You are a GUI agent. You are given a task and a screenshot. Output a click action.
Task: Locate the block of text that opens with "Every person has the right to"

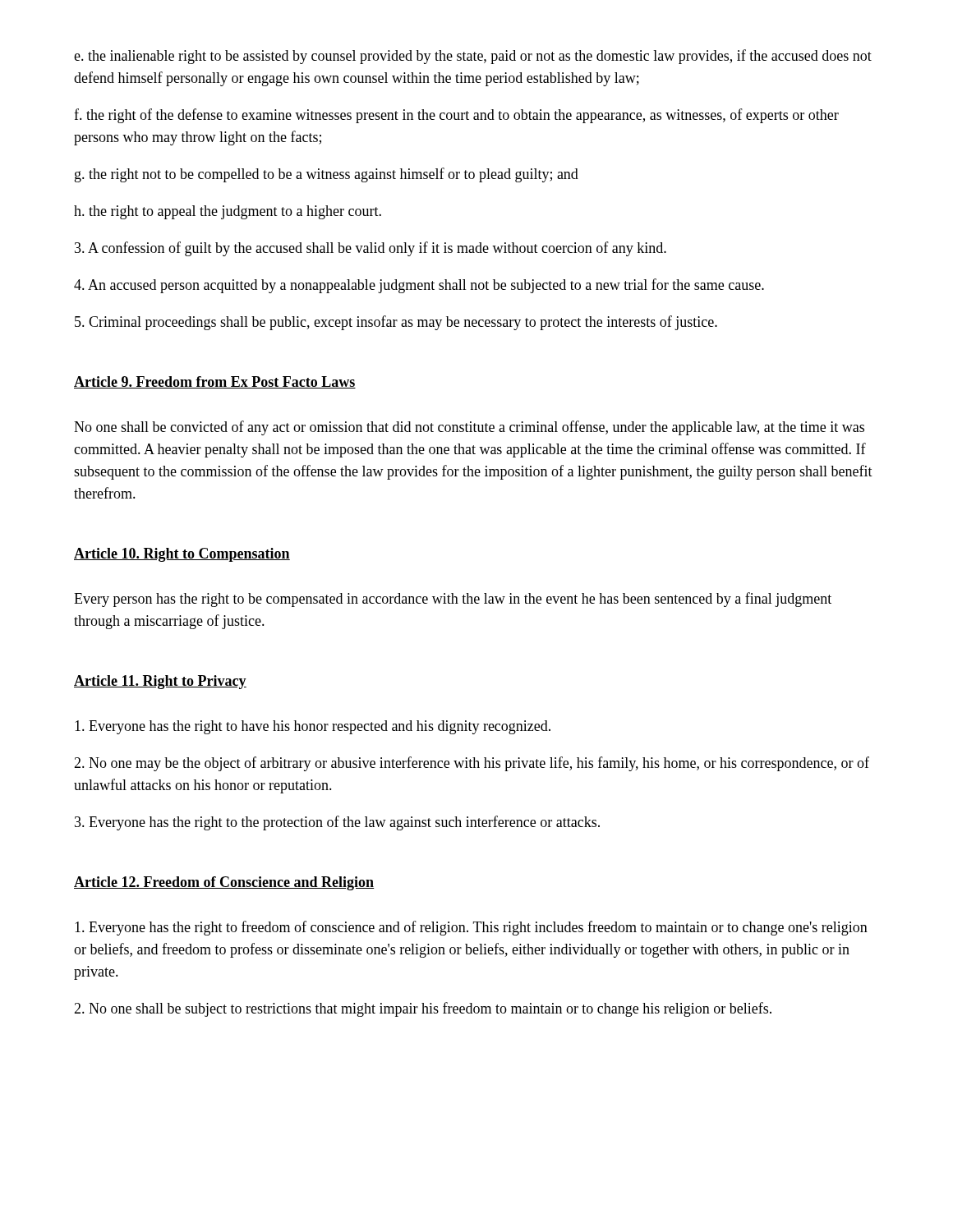453,610
